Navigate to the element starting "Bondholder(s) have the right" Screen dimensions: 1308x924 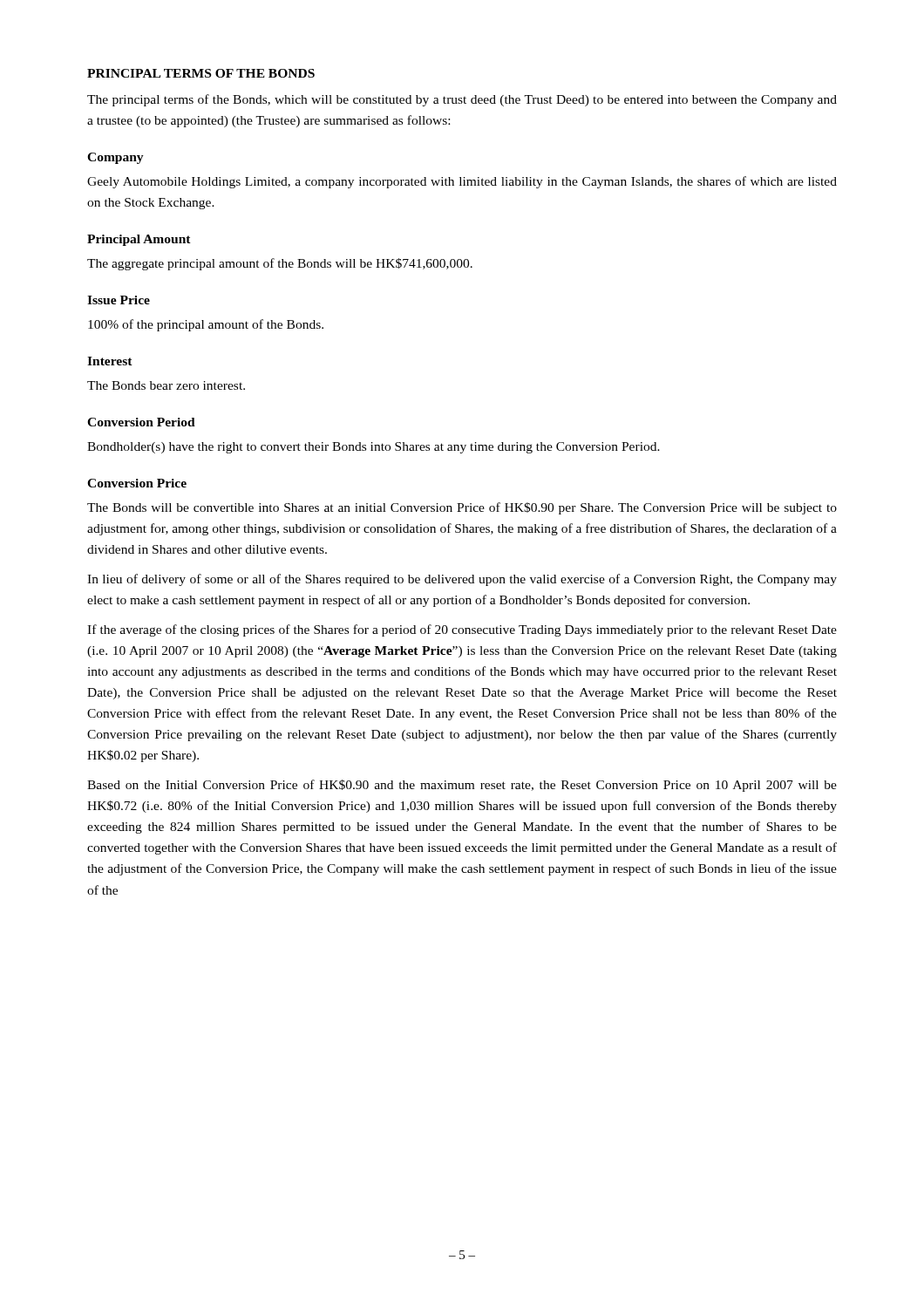pos(374,446)
